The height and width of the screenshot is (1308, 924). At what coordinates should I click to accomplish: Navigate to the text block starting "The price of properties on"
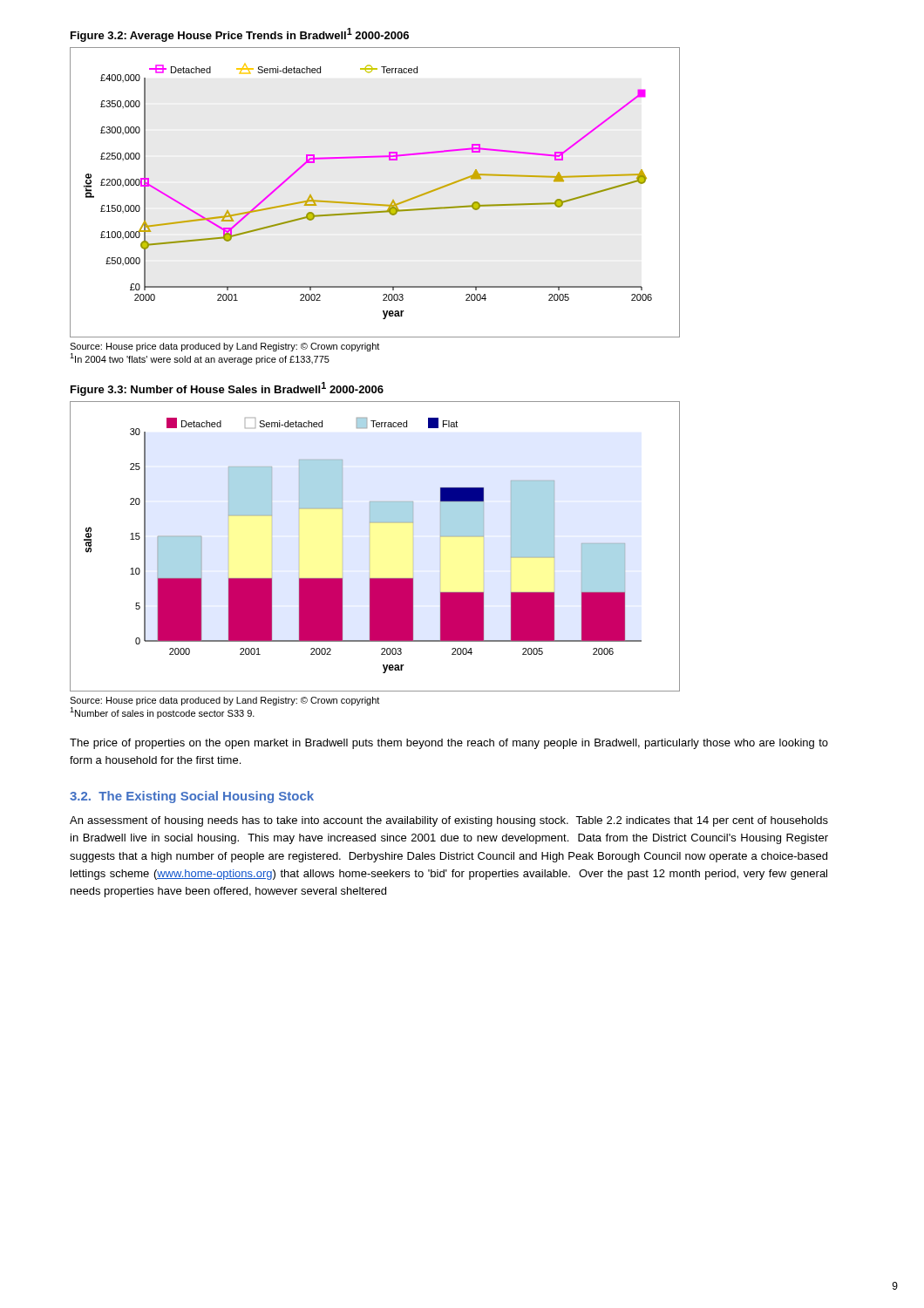(x=449, y=751)
